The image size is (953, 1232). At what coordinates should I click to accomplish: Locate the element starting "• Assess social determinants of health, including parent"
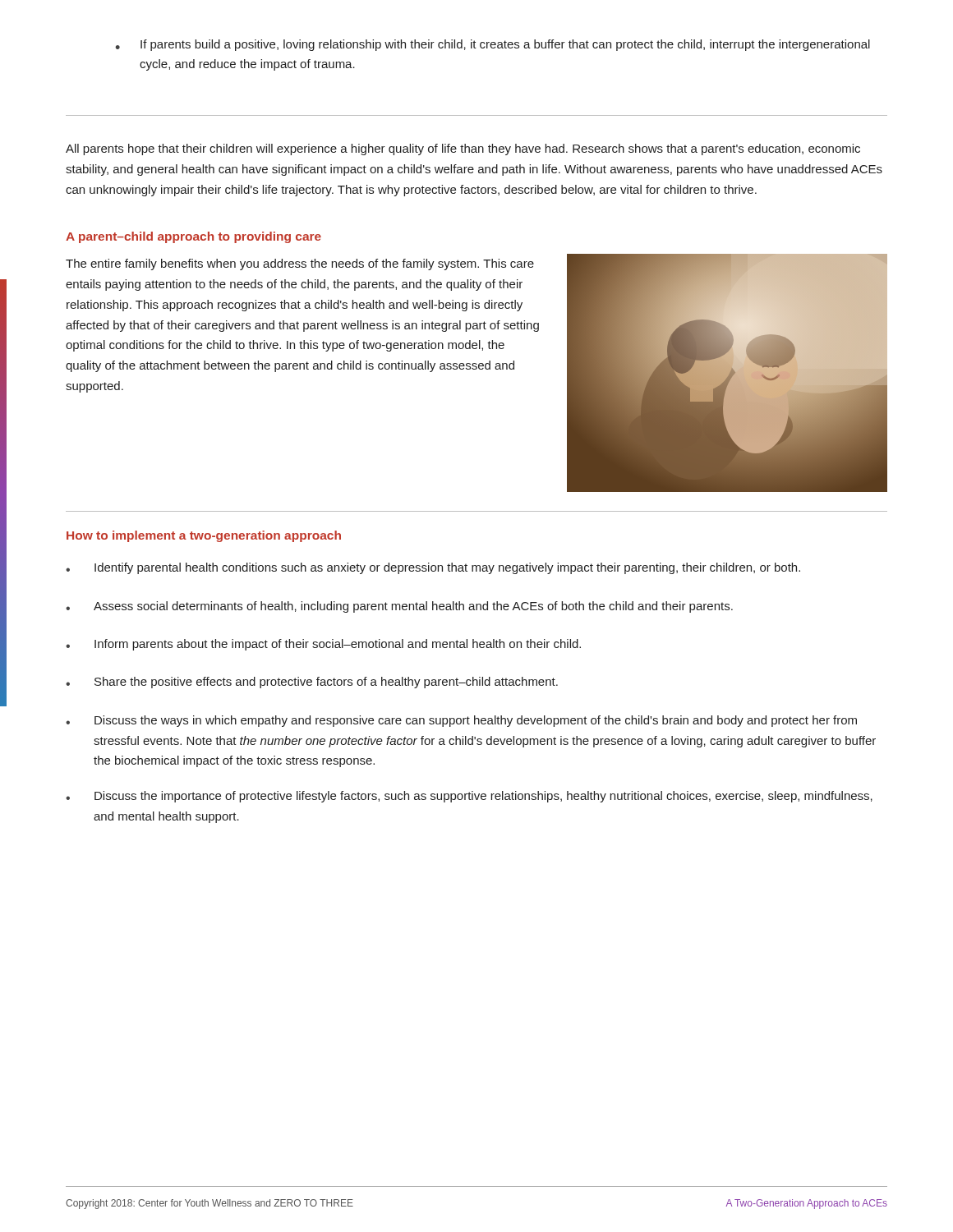coord(476,608)
